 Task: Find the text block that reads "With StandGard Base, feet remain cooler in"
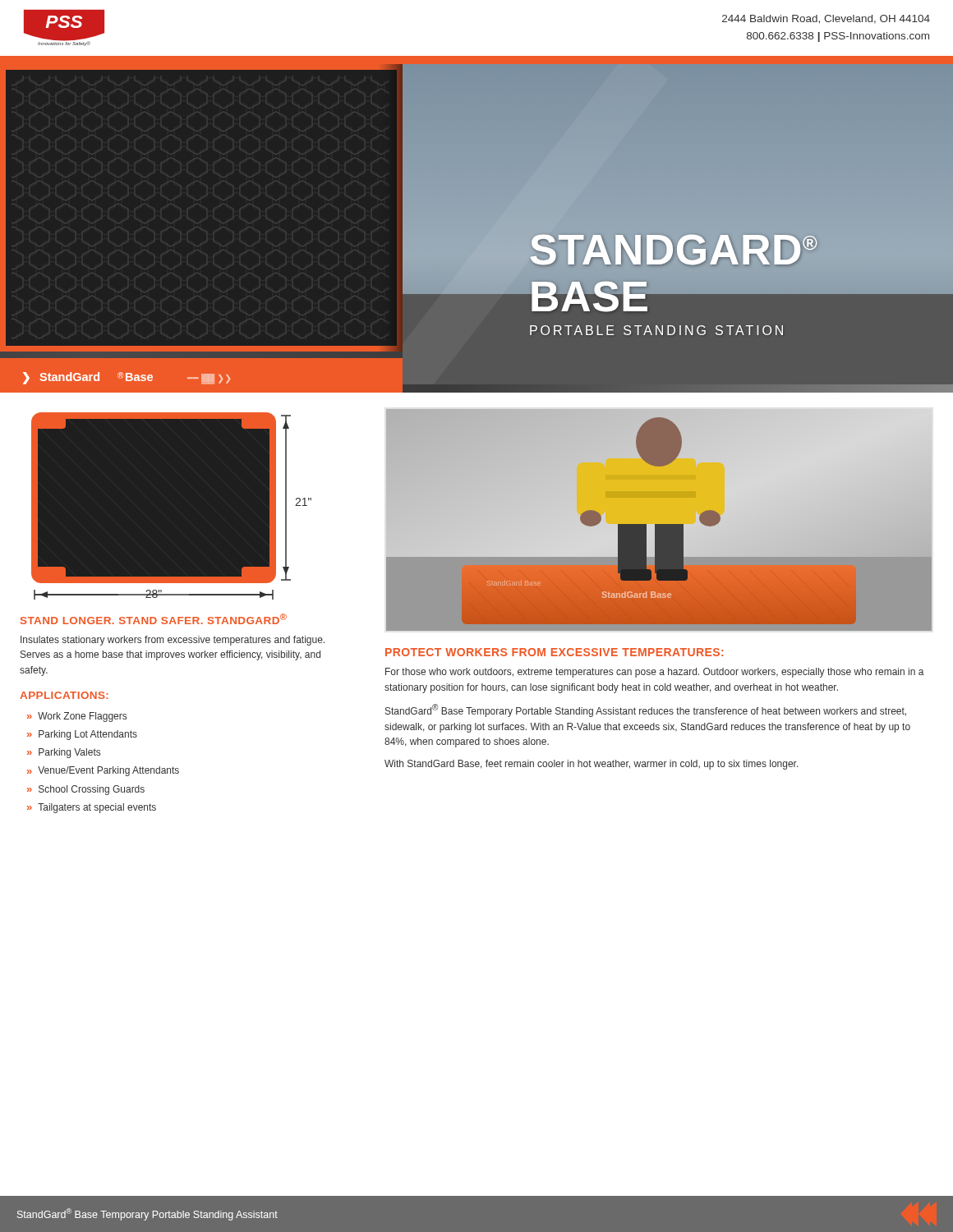tap(592, 764)
